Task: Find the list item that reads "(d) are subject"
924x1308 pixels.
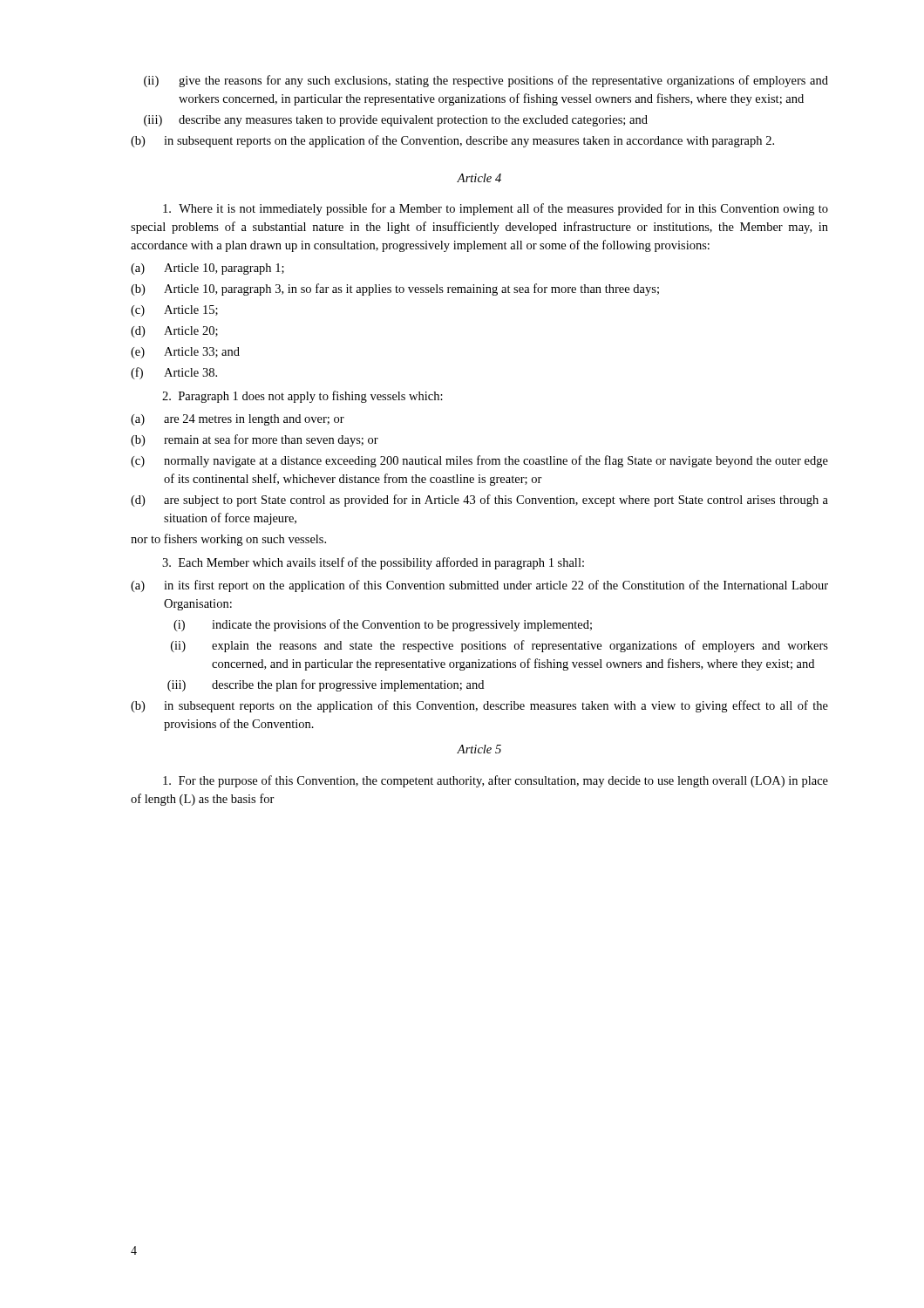Action: 479,510
